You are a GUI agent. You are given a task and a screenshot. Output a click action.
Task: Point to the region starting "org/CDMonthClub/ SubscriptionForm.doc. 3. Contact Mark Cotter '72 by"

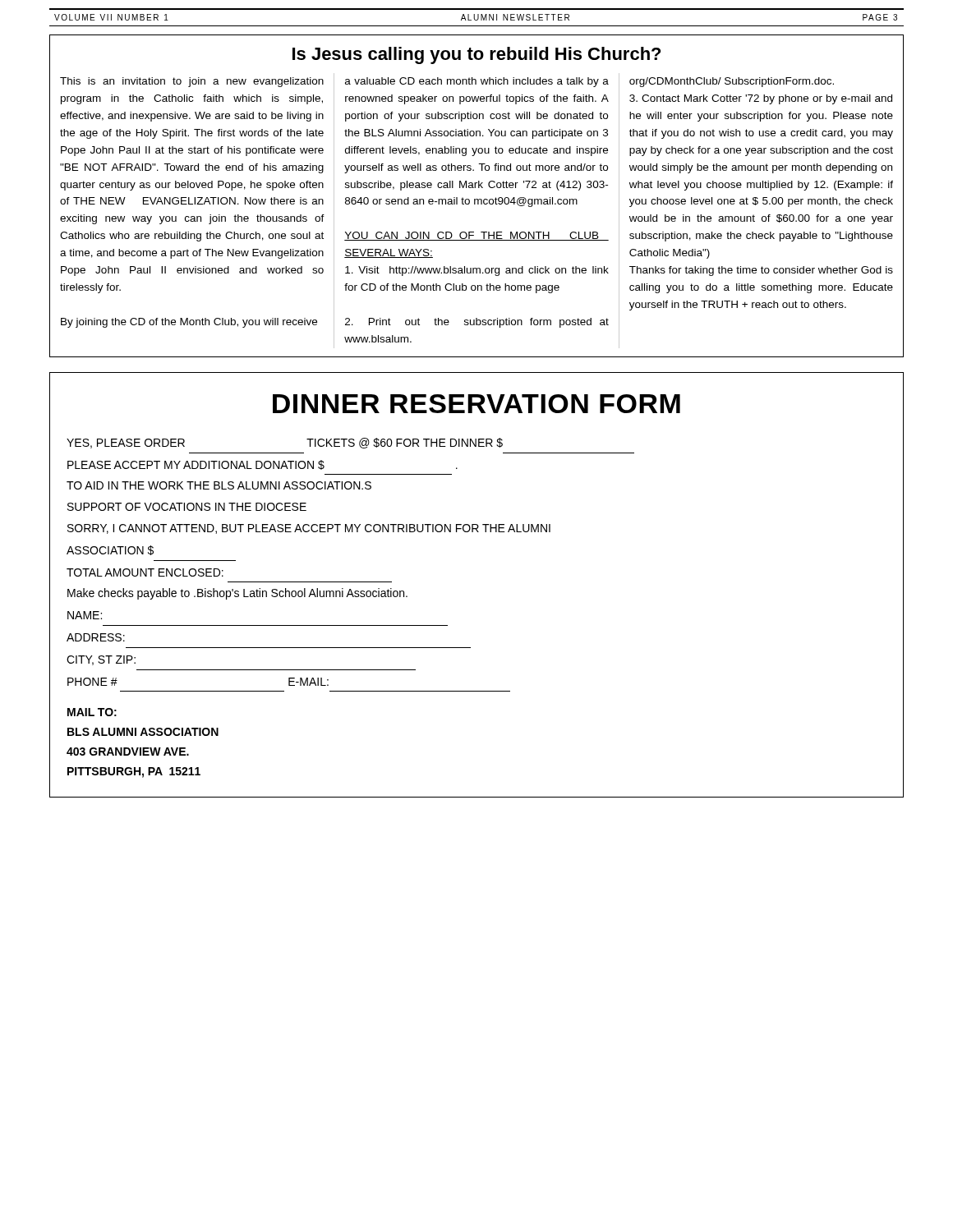(761, 193)
